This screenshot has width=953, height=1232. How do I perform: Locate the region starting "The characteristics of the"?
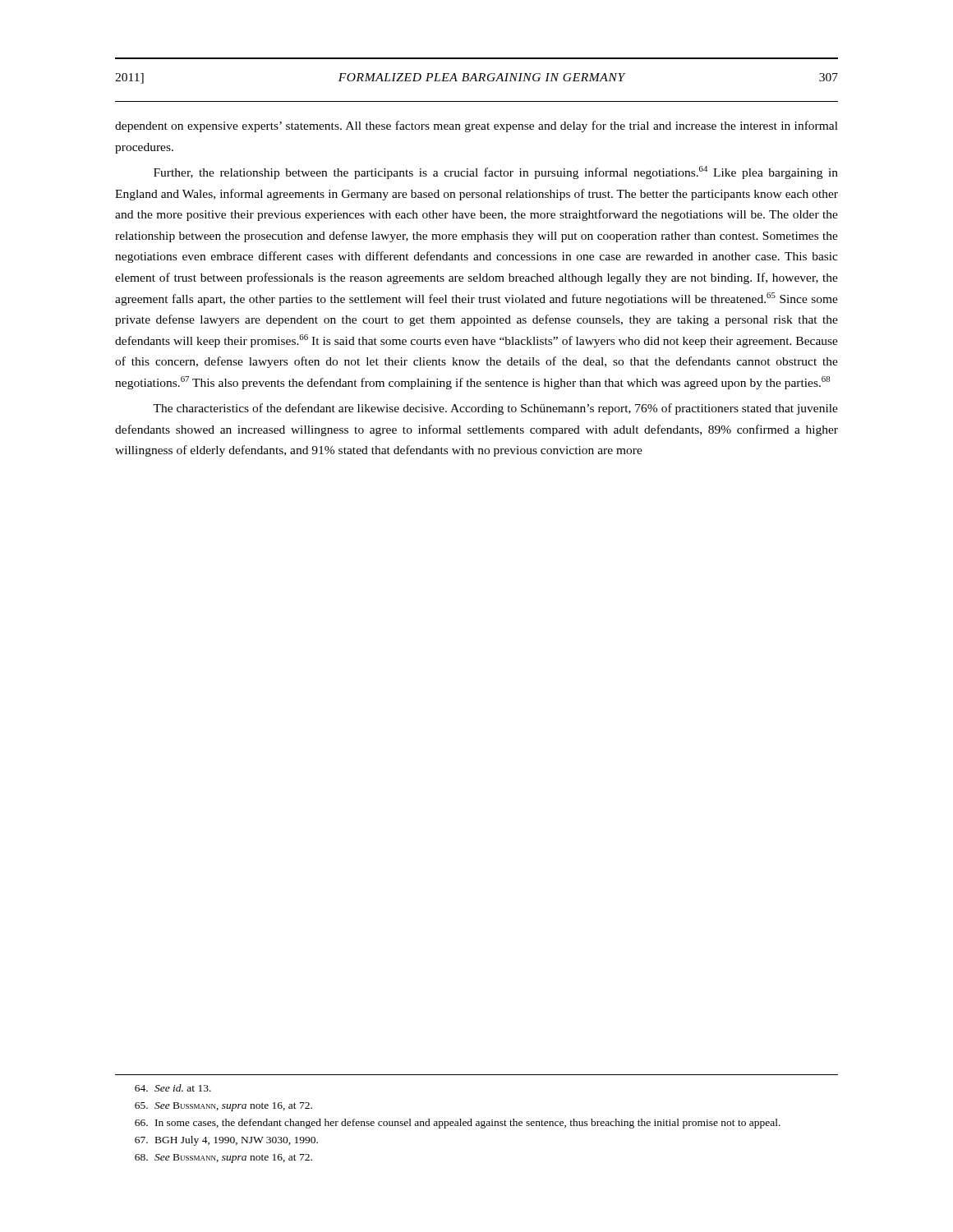click(x=476, y=429)
